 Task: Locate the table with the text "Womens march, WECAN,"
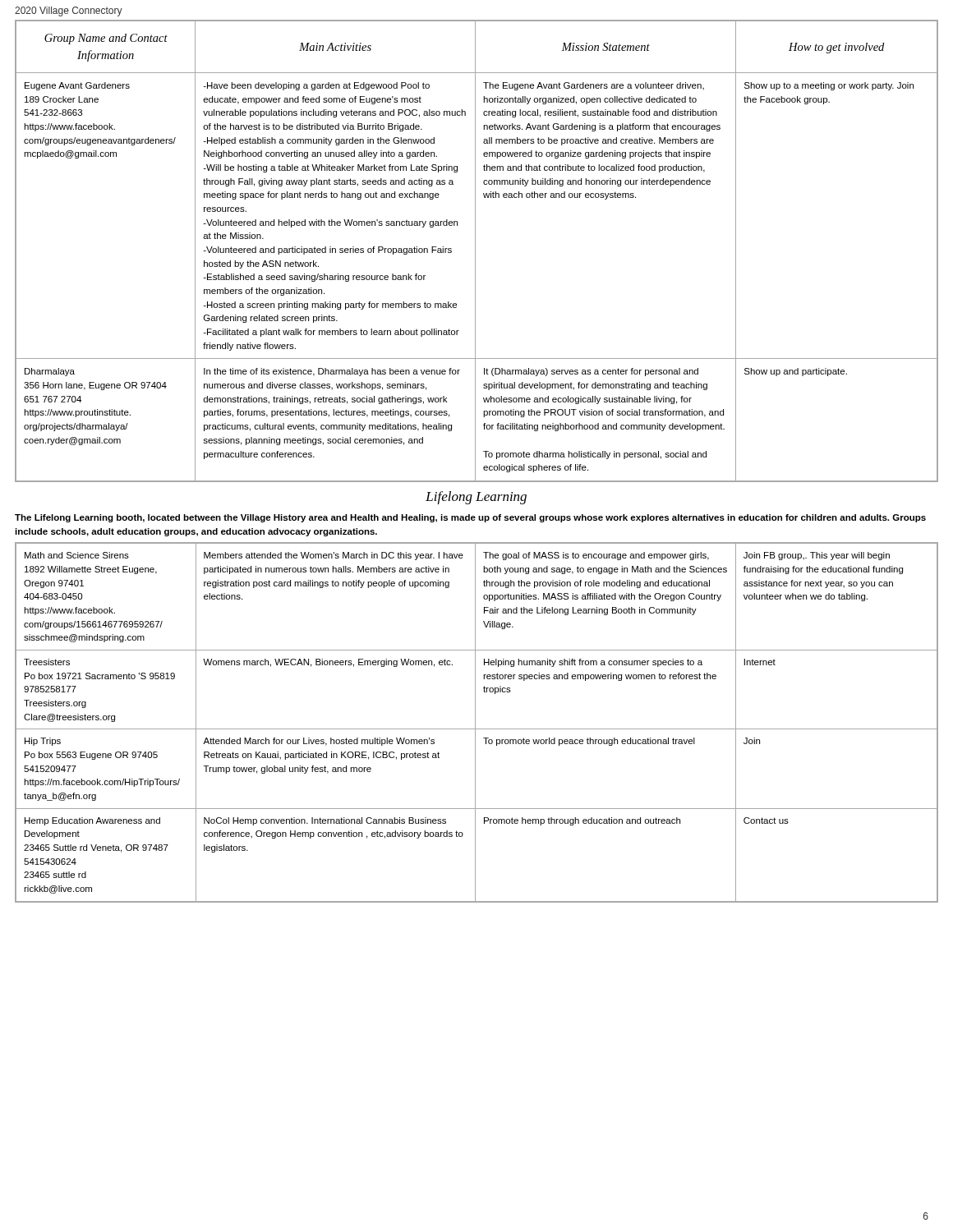(476, 722)
